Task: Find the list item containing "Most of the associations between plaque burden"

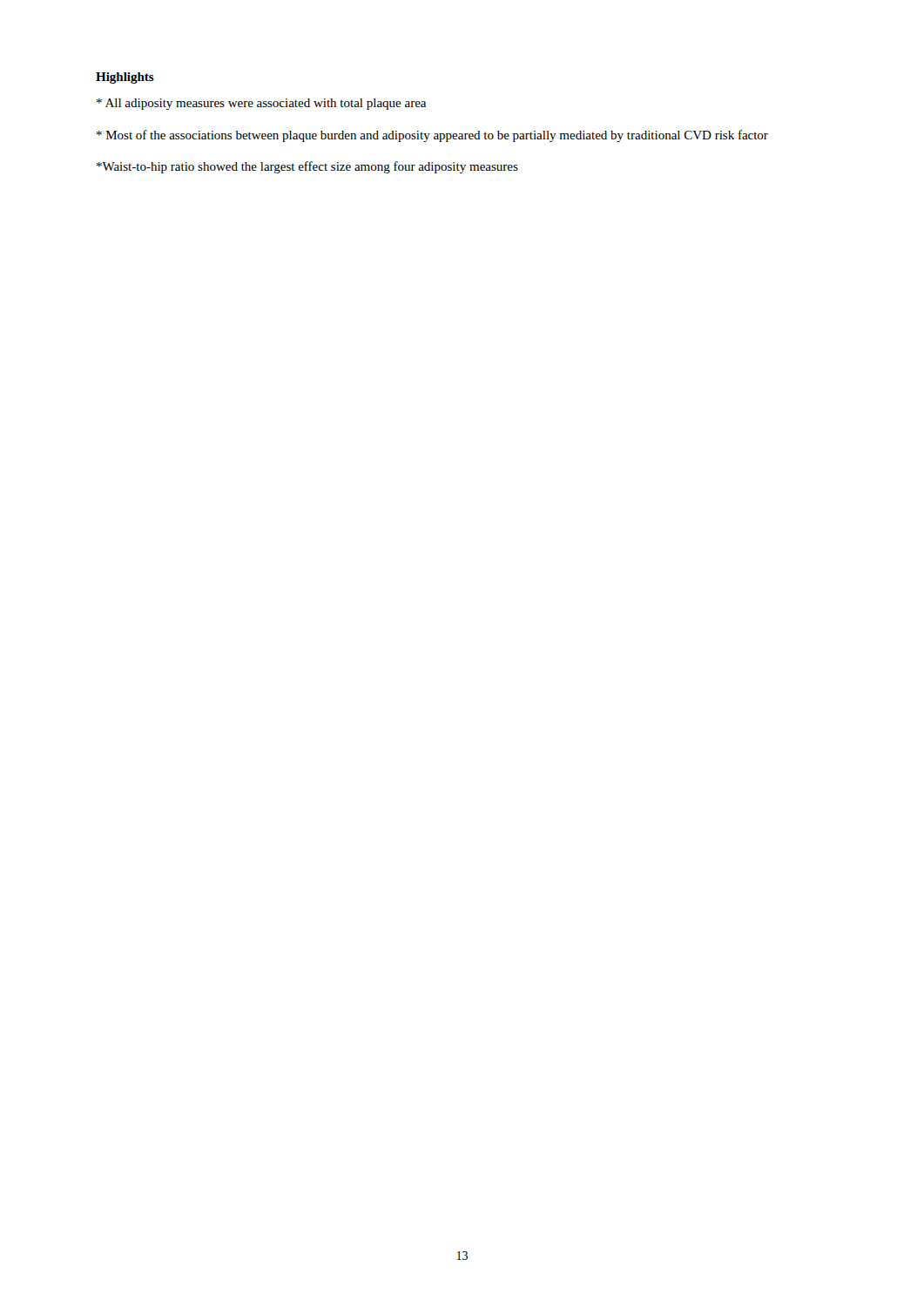Action: click(x=432, y=135)
